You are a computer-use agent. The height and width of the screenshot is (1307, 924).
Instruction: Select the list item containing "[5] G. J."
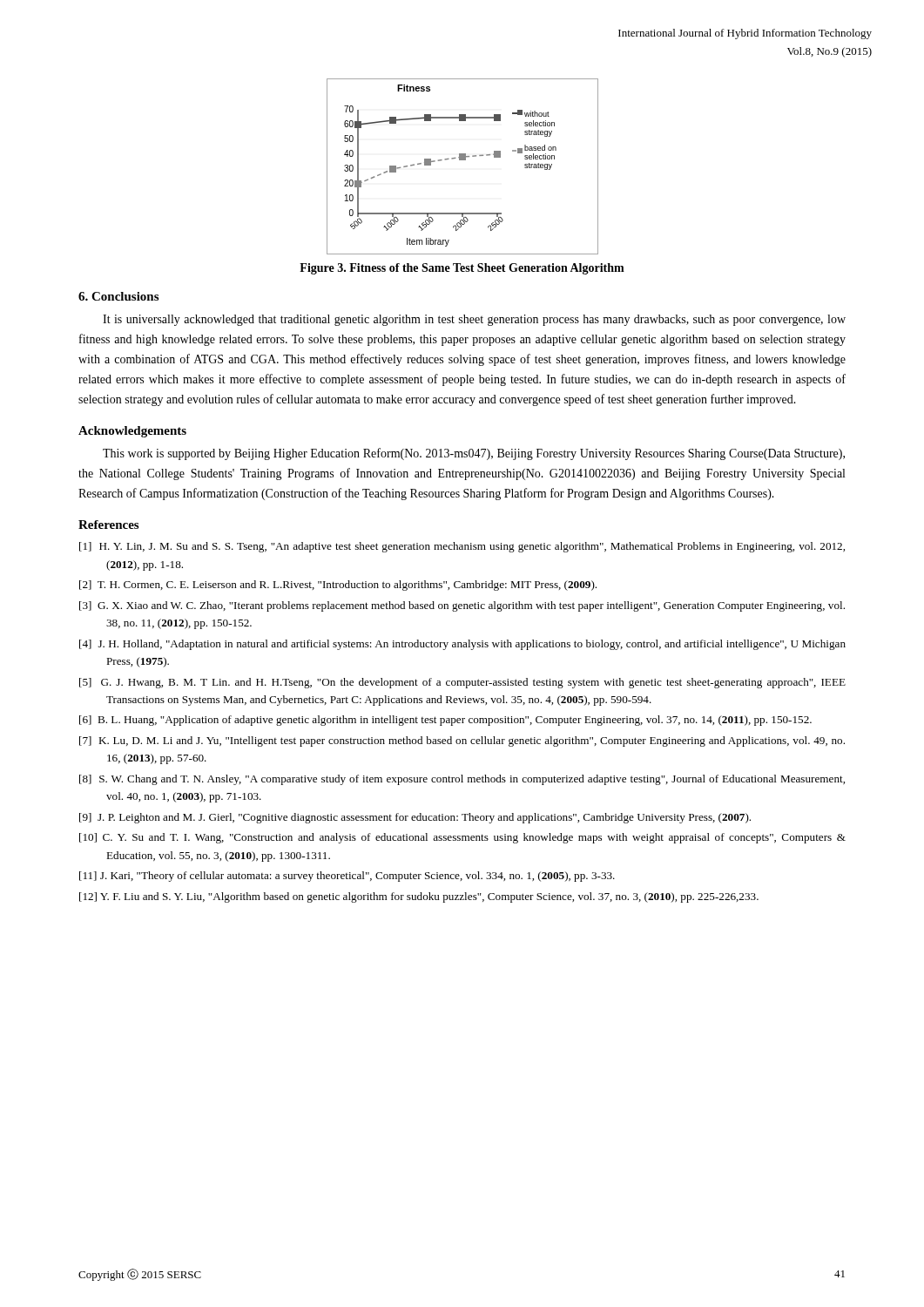point(462,690)
